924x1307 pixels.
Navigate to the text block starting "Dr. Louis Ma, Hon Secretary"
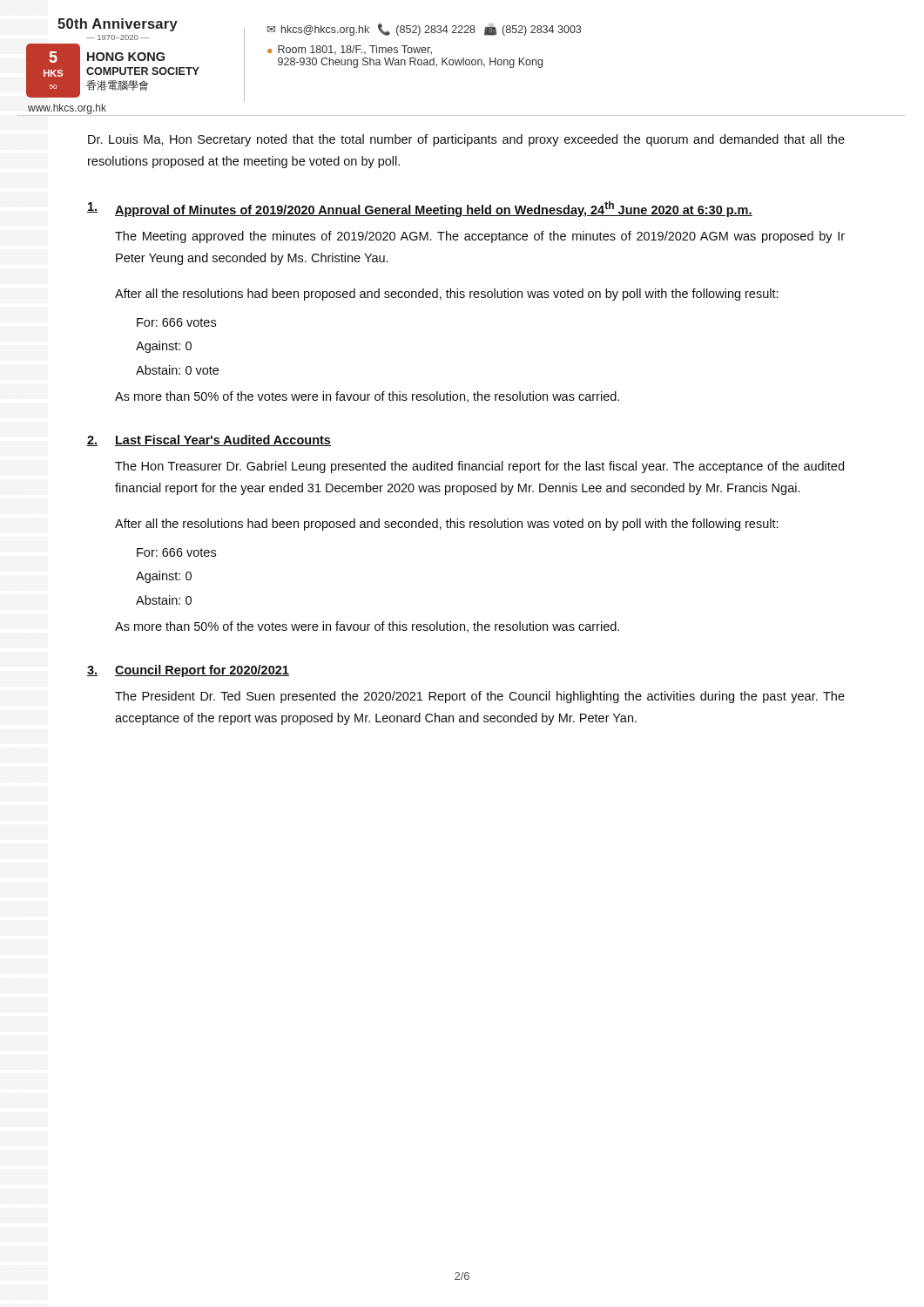(466, 150)
